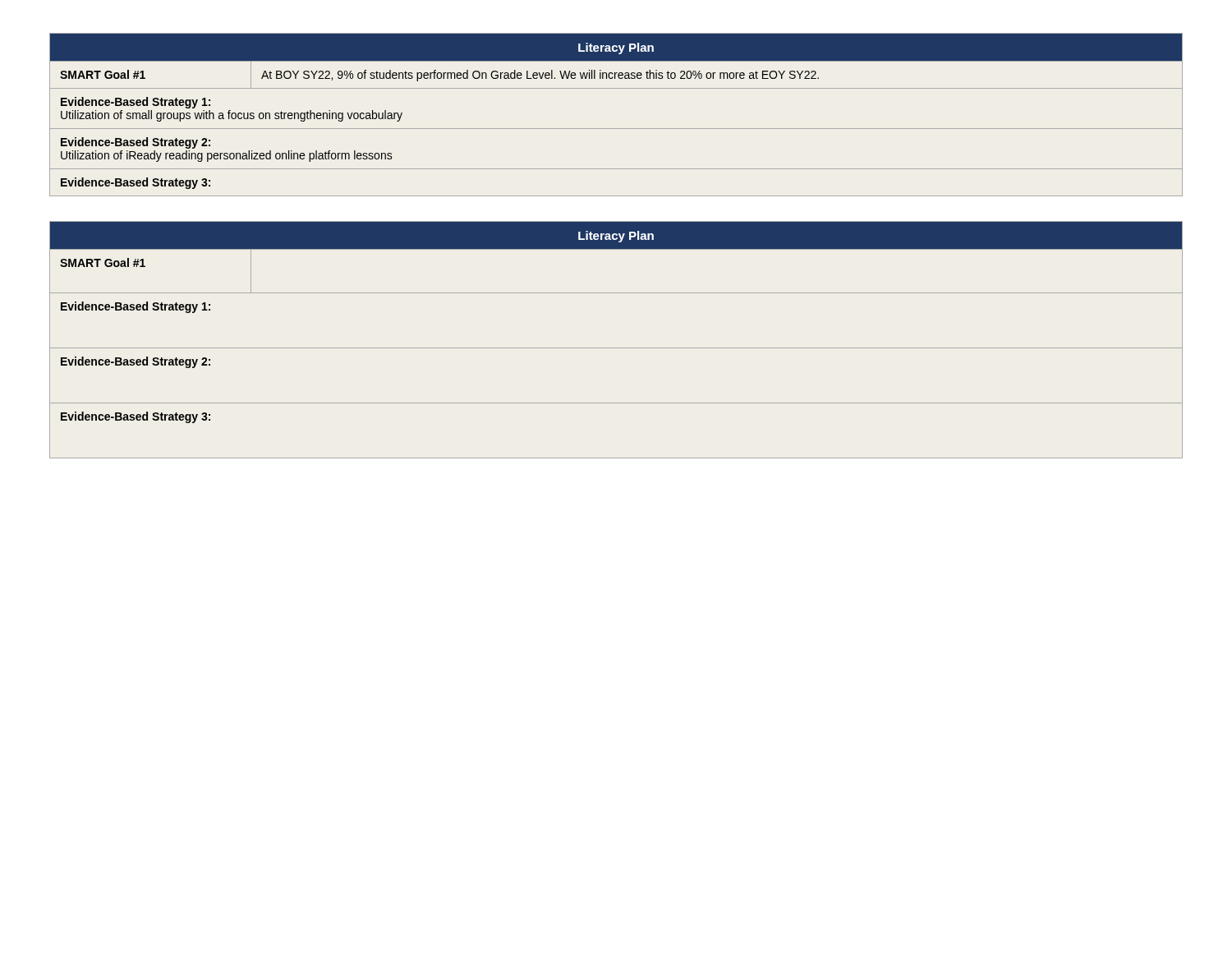Click on the table containing "At BOY SY22, 9% of"
This screenshot has width=1232, height=953.
(616, 115)
